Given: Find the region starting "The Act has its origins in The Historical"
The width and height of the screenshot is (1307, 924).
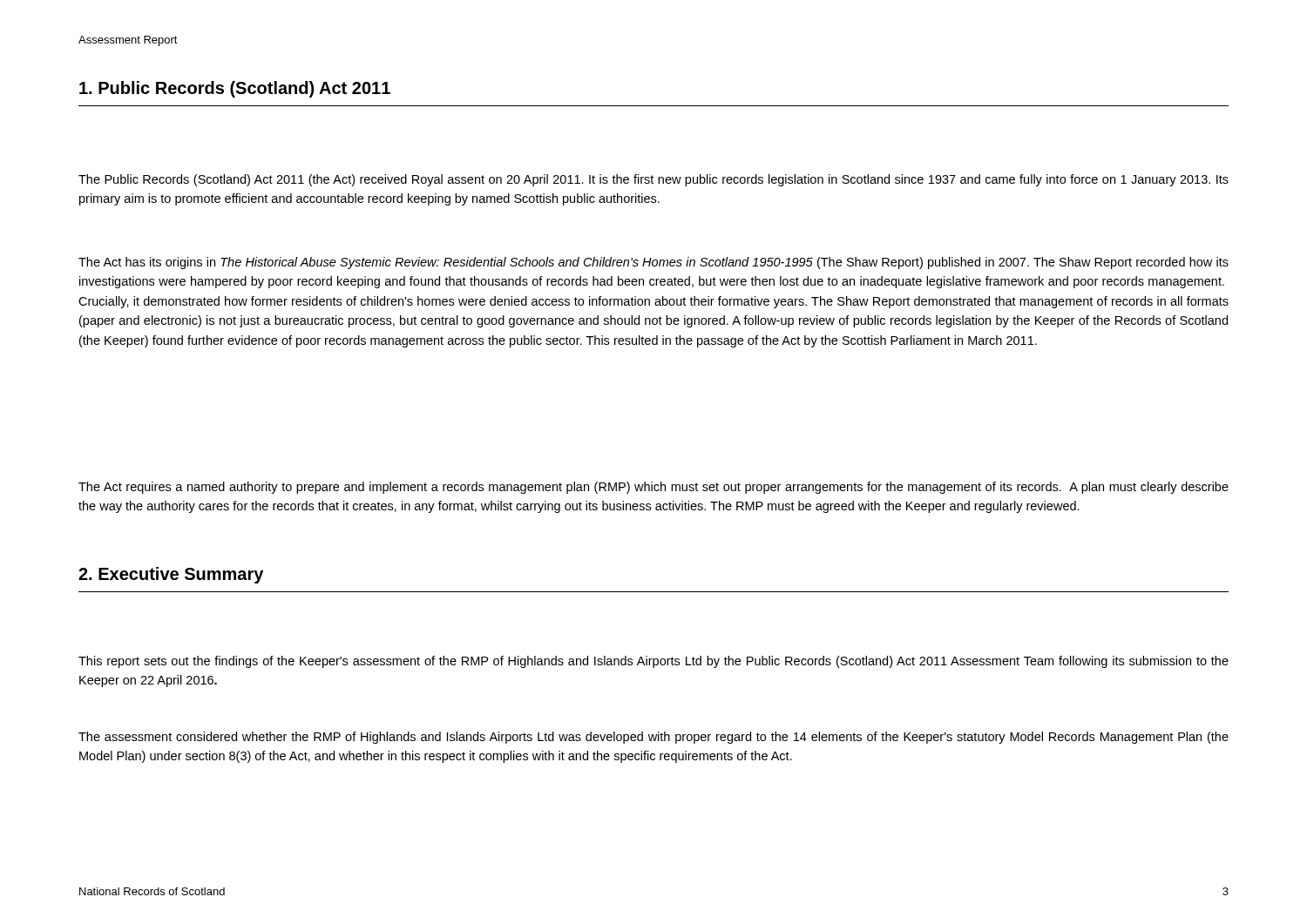Looking at the screenshot, I should [x=654, y=301].
